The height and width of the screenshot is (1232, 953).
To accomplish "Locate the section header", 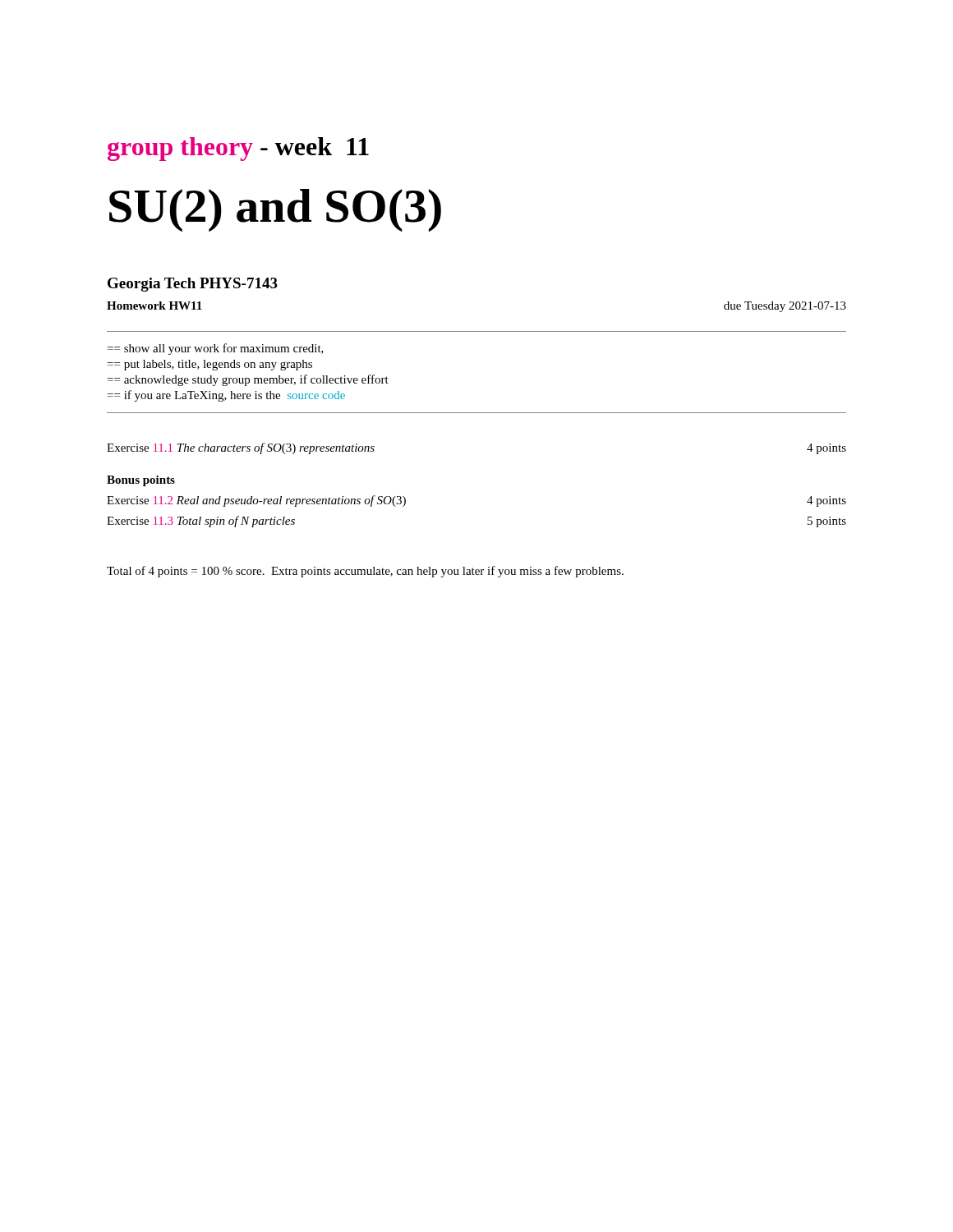I will point(192,283).
